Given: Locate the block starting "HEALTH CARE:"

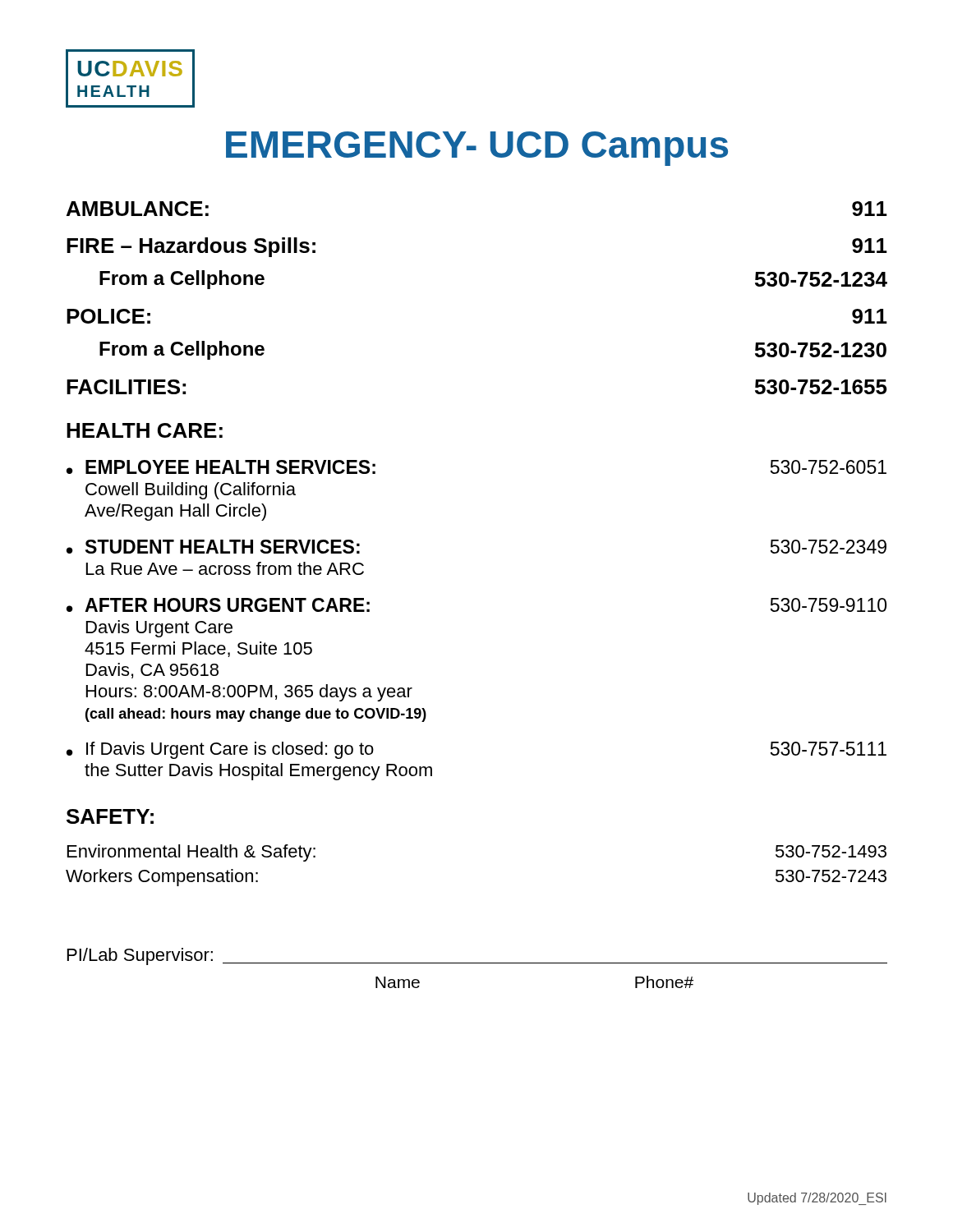Looking at the screenshot, I should (145, 430).
